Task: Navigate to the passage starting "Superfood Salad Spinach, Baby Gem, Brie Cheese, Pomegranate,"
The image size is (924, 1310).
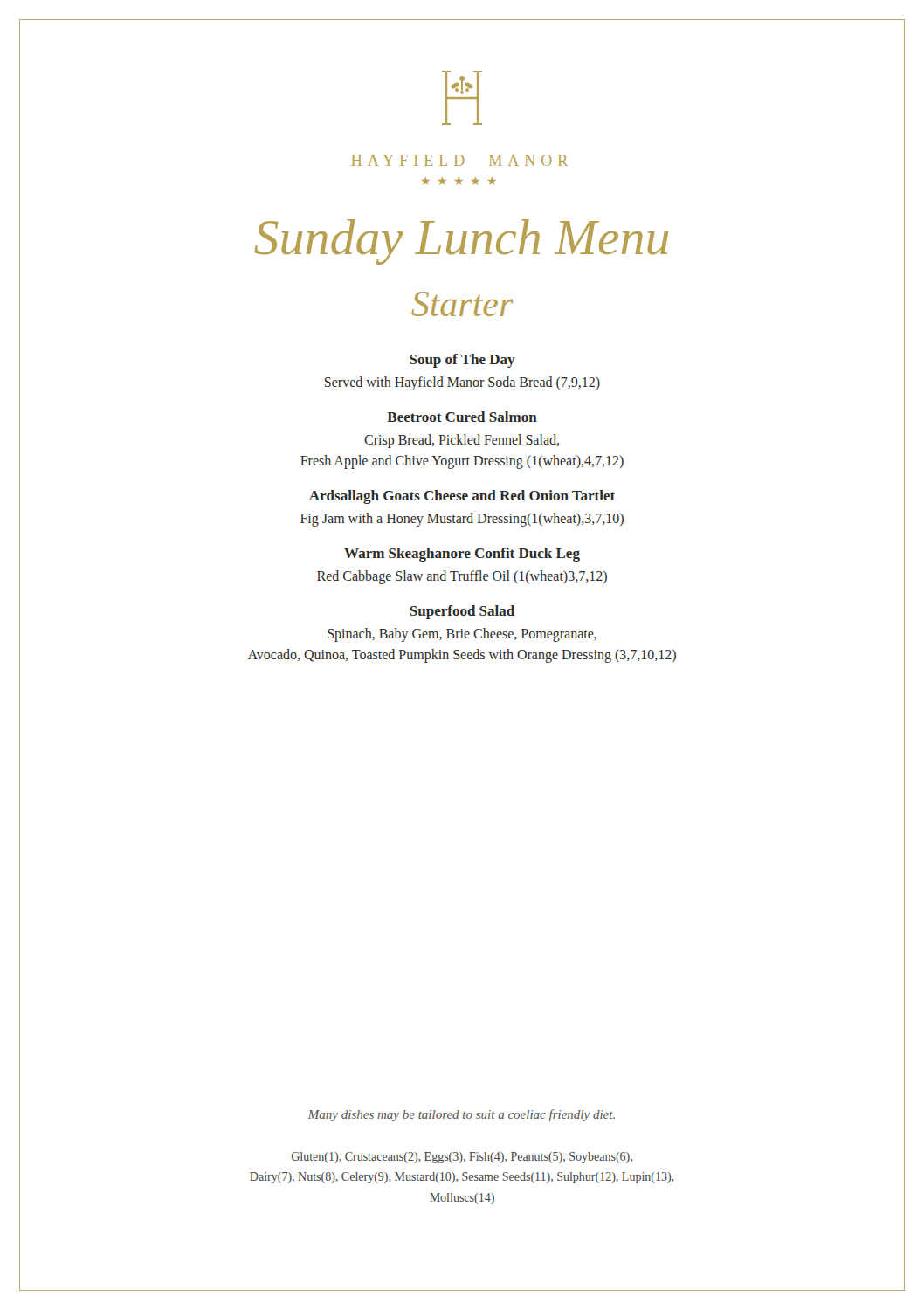Action: [x=462, y=634]
